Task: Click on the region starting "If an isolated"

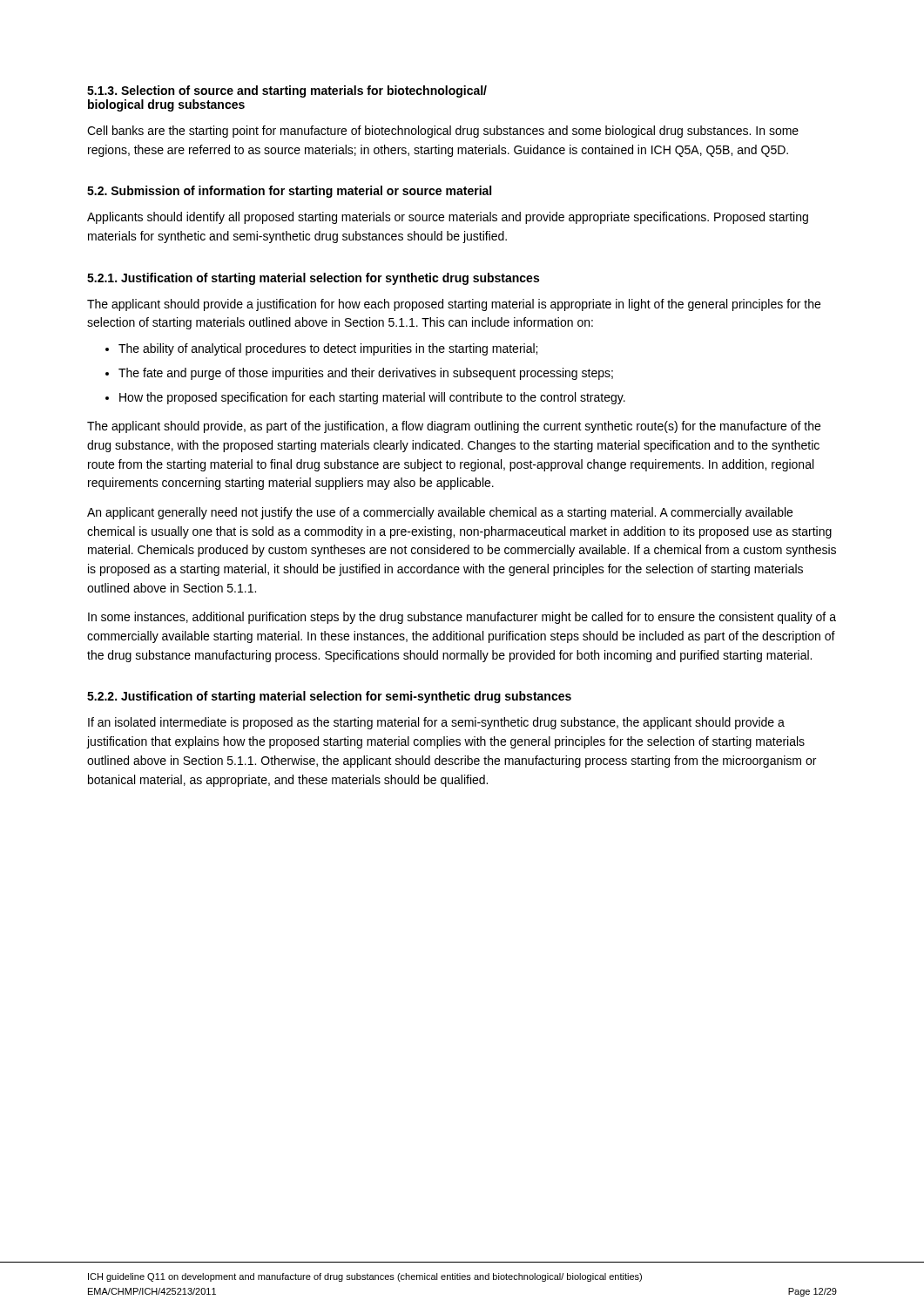Action: coord(452,751)
